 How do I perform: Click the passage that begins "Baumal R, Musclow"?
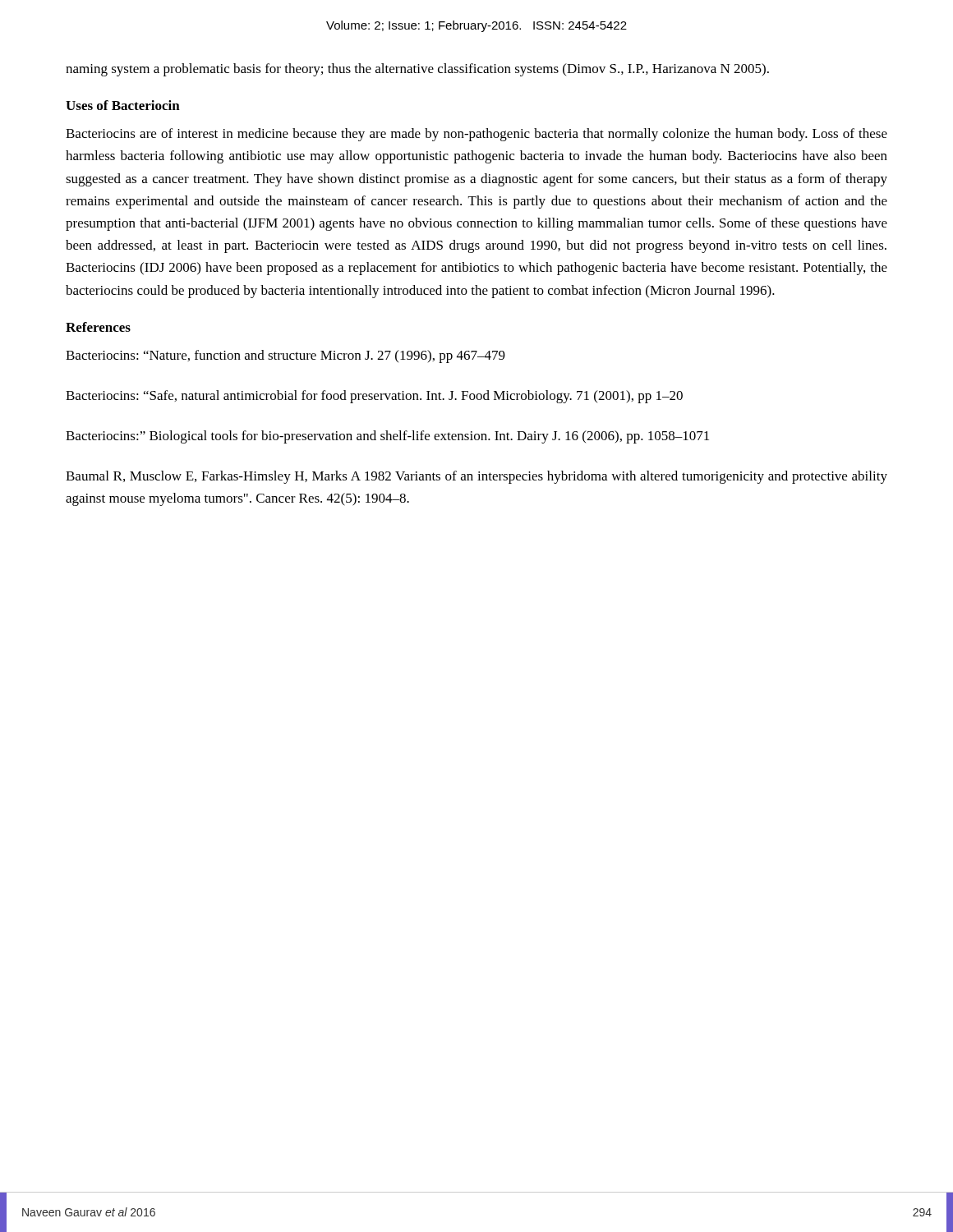coord(476,487)
